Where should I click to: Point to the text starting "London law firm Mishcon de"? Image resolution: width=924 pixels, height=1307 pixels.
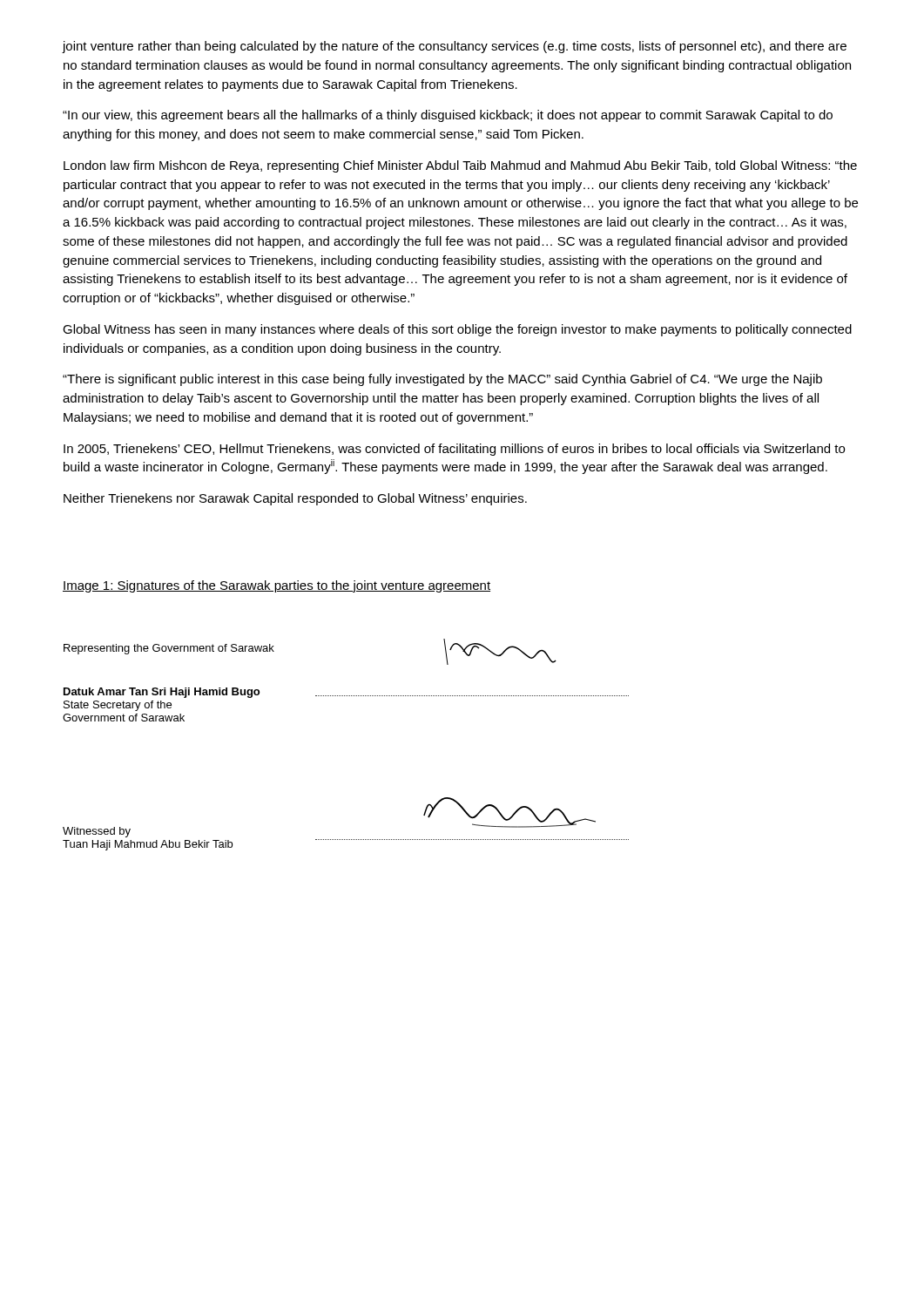[x=461, y=231]
